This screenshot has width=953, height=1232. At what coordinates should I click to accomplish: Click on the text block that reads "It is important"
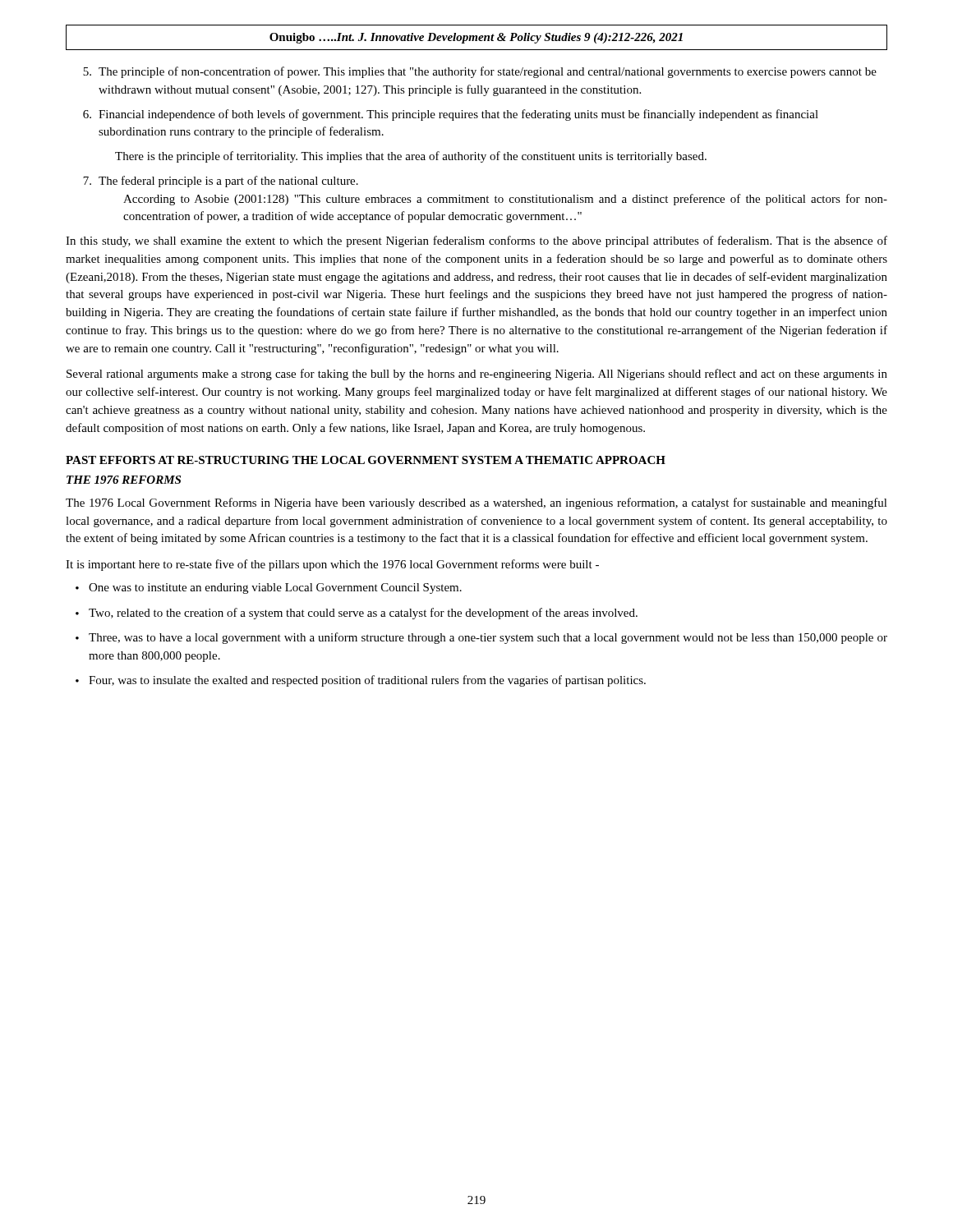point(333,564)
